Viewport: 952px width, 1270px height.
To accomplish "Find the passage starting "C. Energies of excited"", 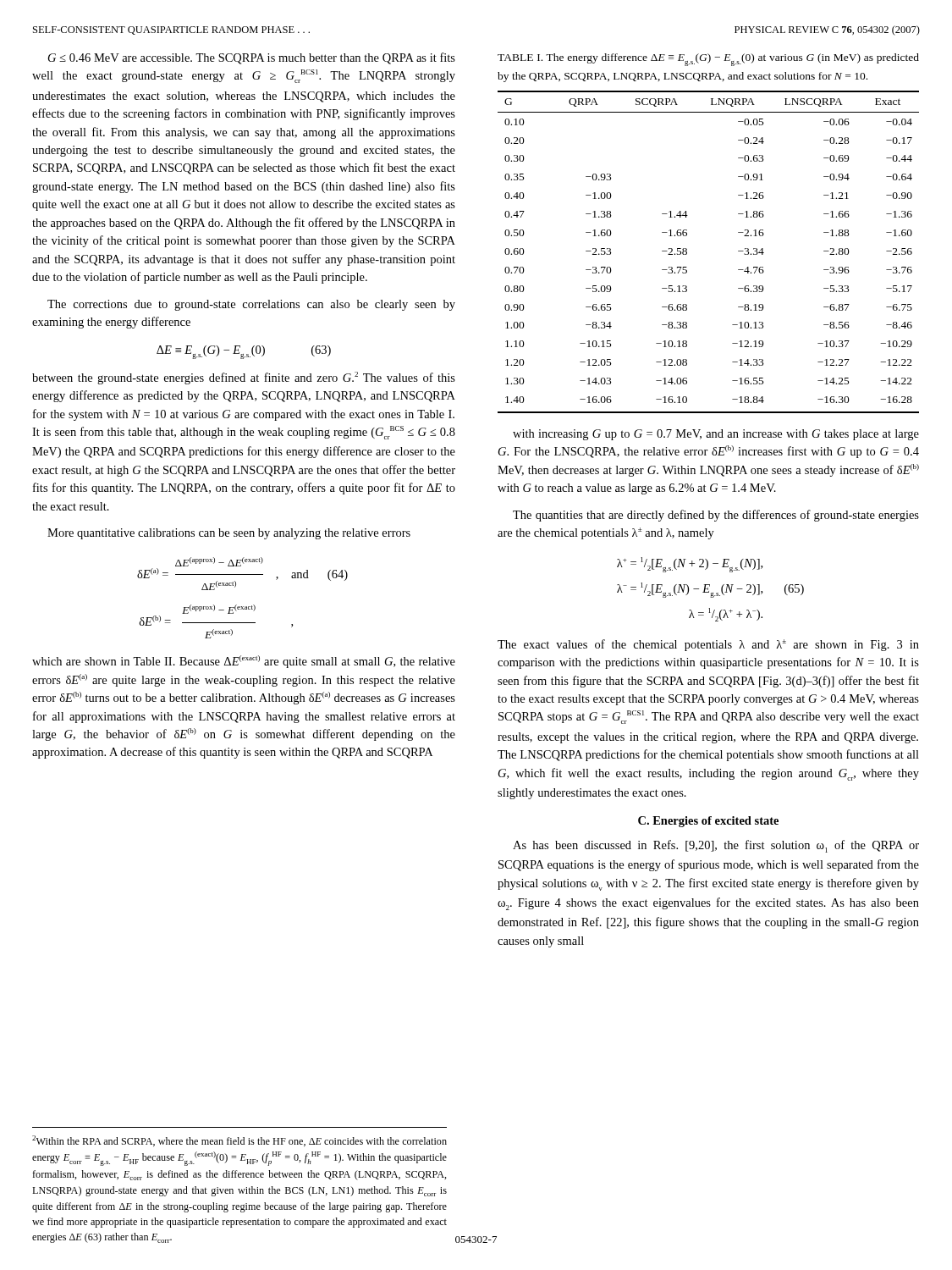I will point(708,821).
